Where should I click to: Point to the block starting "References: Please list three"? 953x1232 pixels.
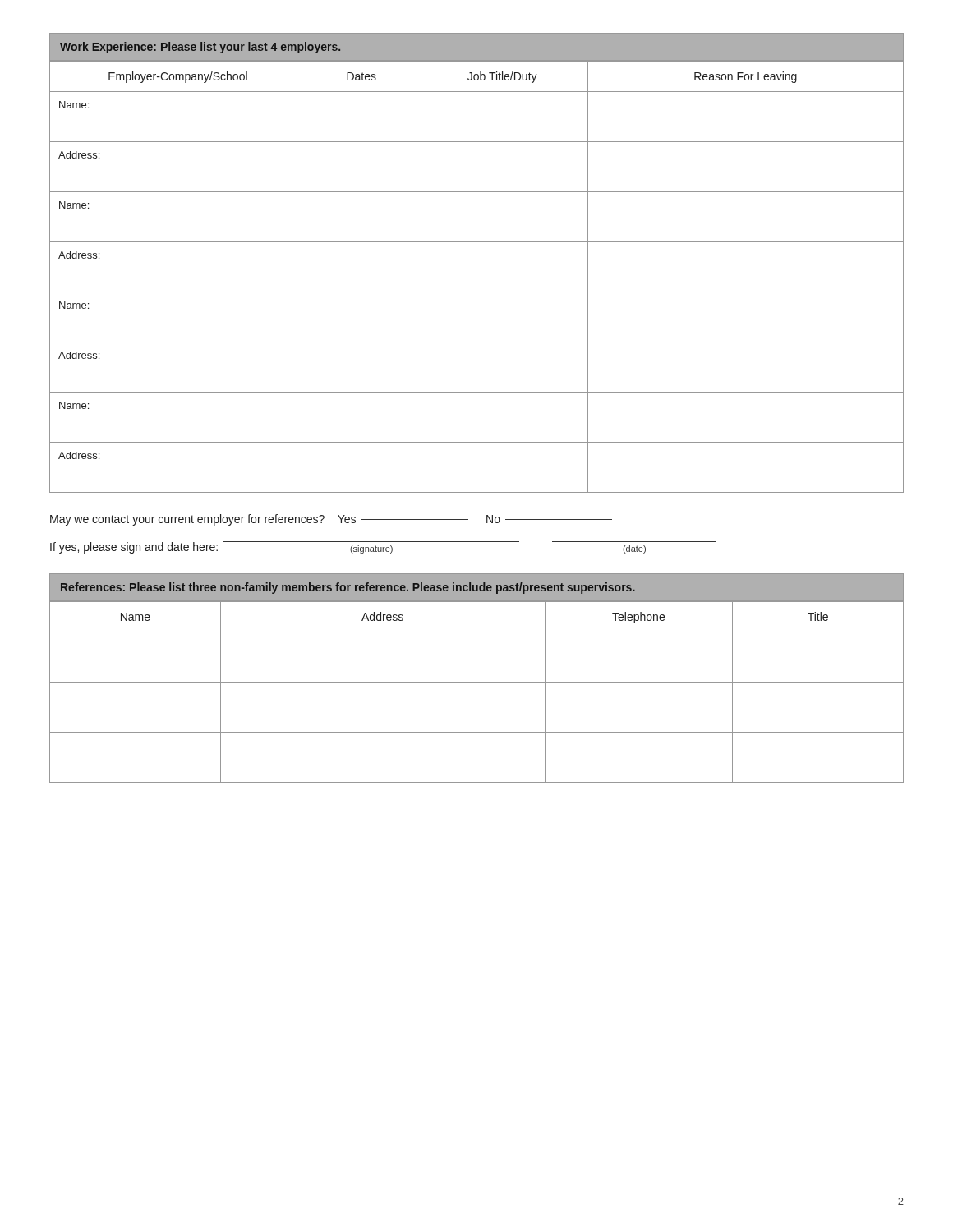click(x=348, y=587)
